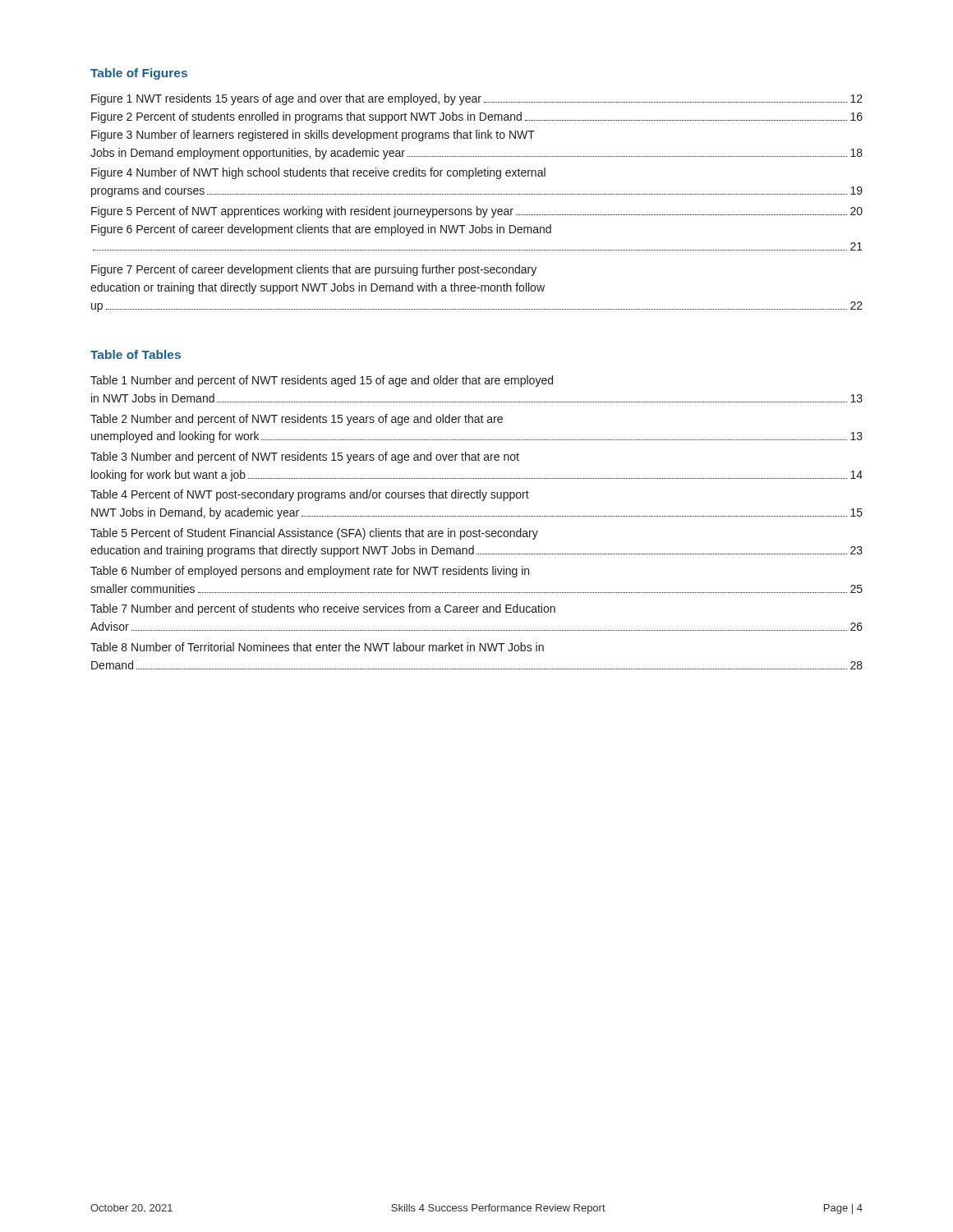Find the block on this page that starts "Table 5 Percent of Student"

pyautogui.click(x=476, y=542)
